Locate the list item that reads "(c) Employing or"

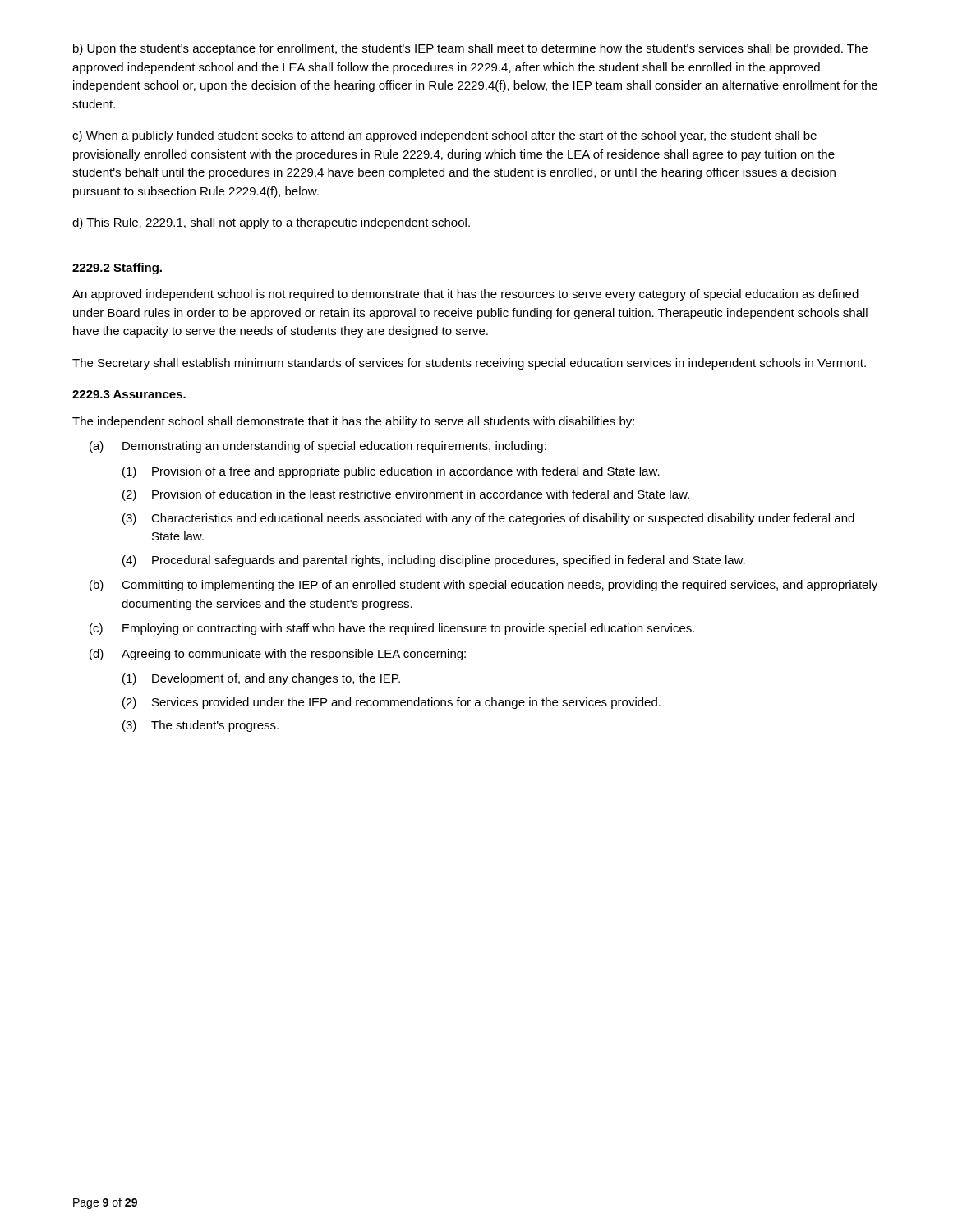pos(384,629)
